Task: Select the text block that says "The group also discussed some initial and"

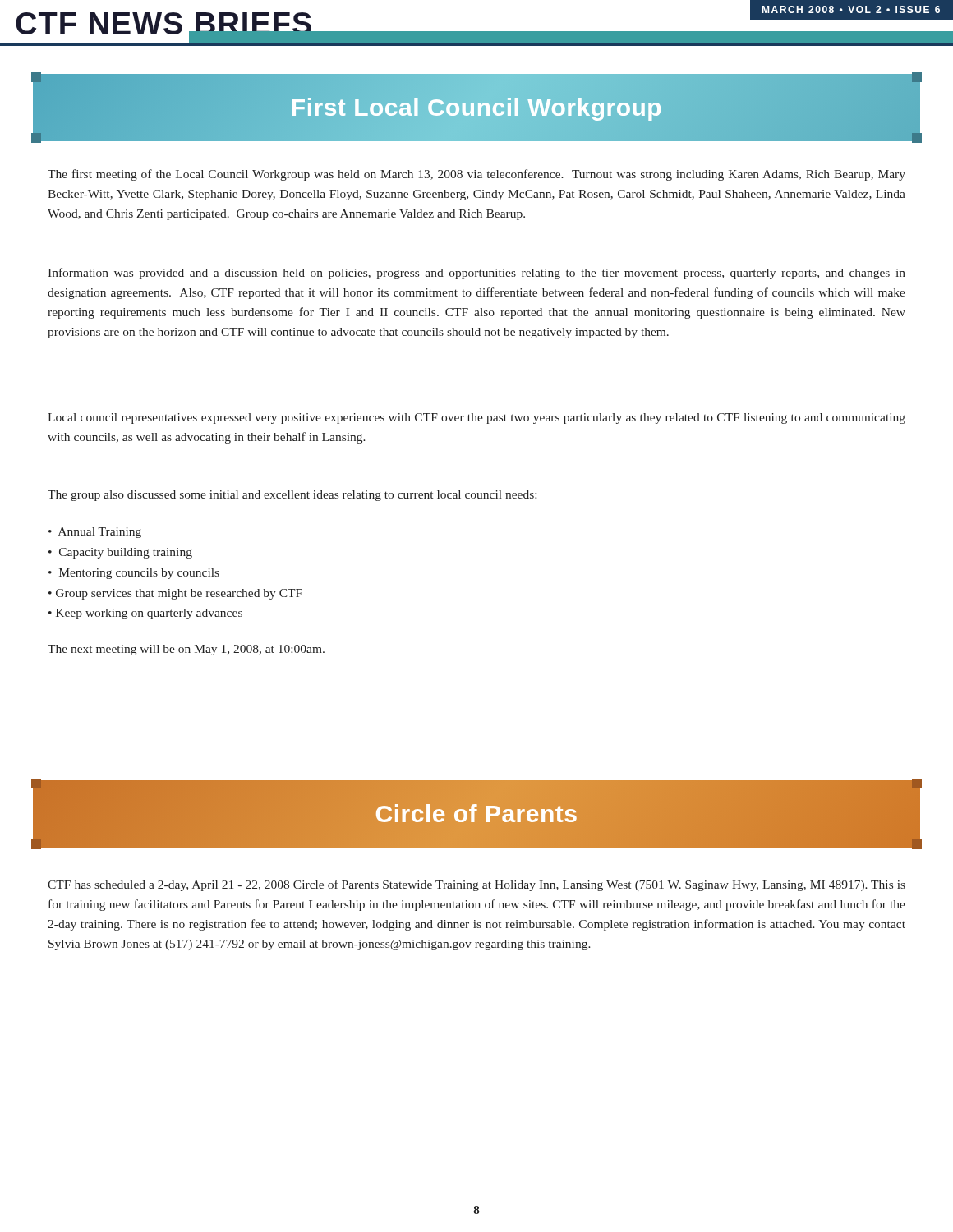Action: (x=293, y=494)
